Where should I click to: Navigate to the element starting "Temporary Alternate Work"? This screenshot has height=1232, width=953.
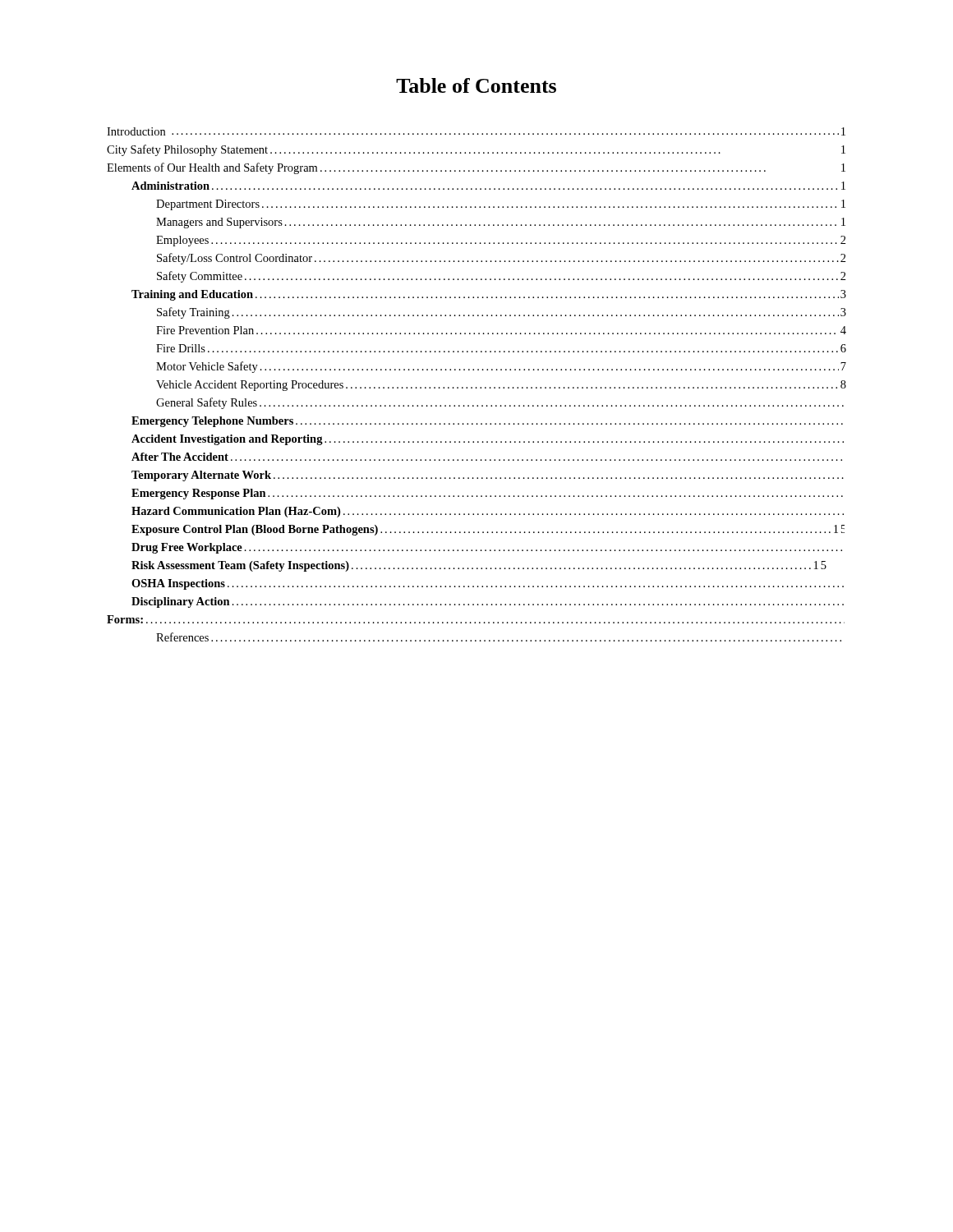pos(489,475)
